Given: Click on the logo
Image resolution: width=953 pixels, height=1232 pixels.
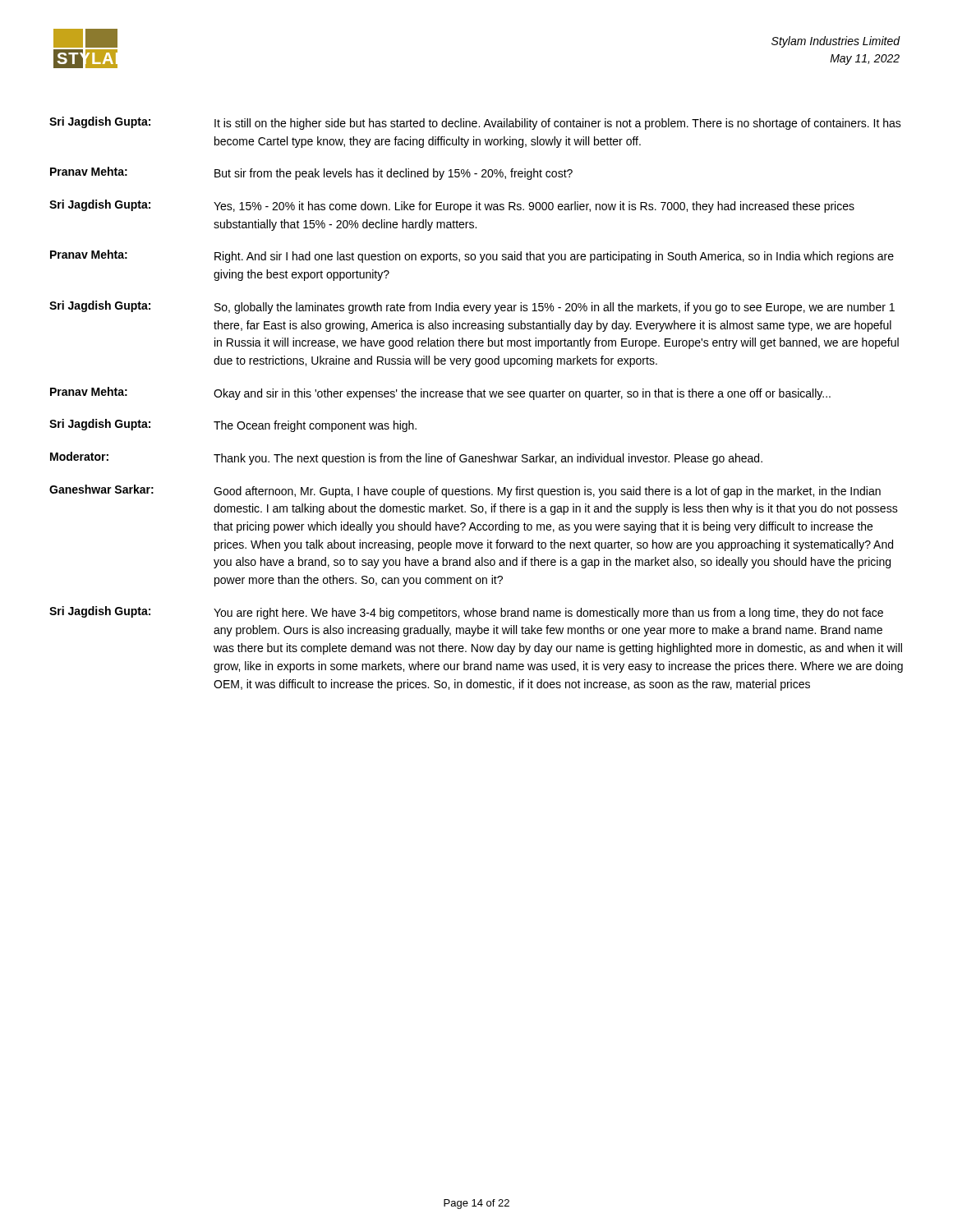Looking at the screenshot, I should pos(86,57).
